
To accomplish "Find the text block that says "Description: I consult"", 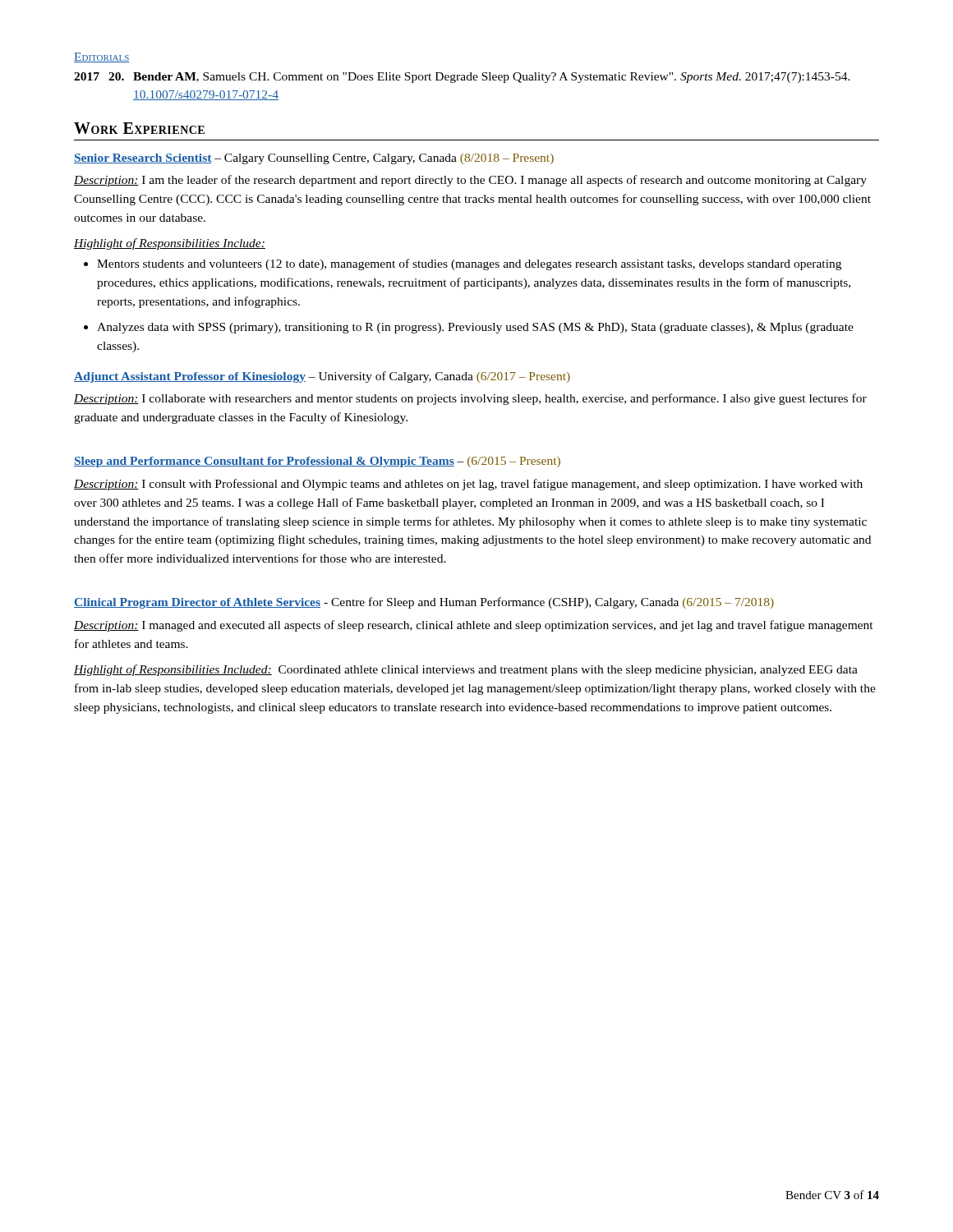I will click(473, 521).
